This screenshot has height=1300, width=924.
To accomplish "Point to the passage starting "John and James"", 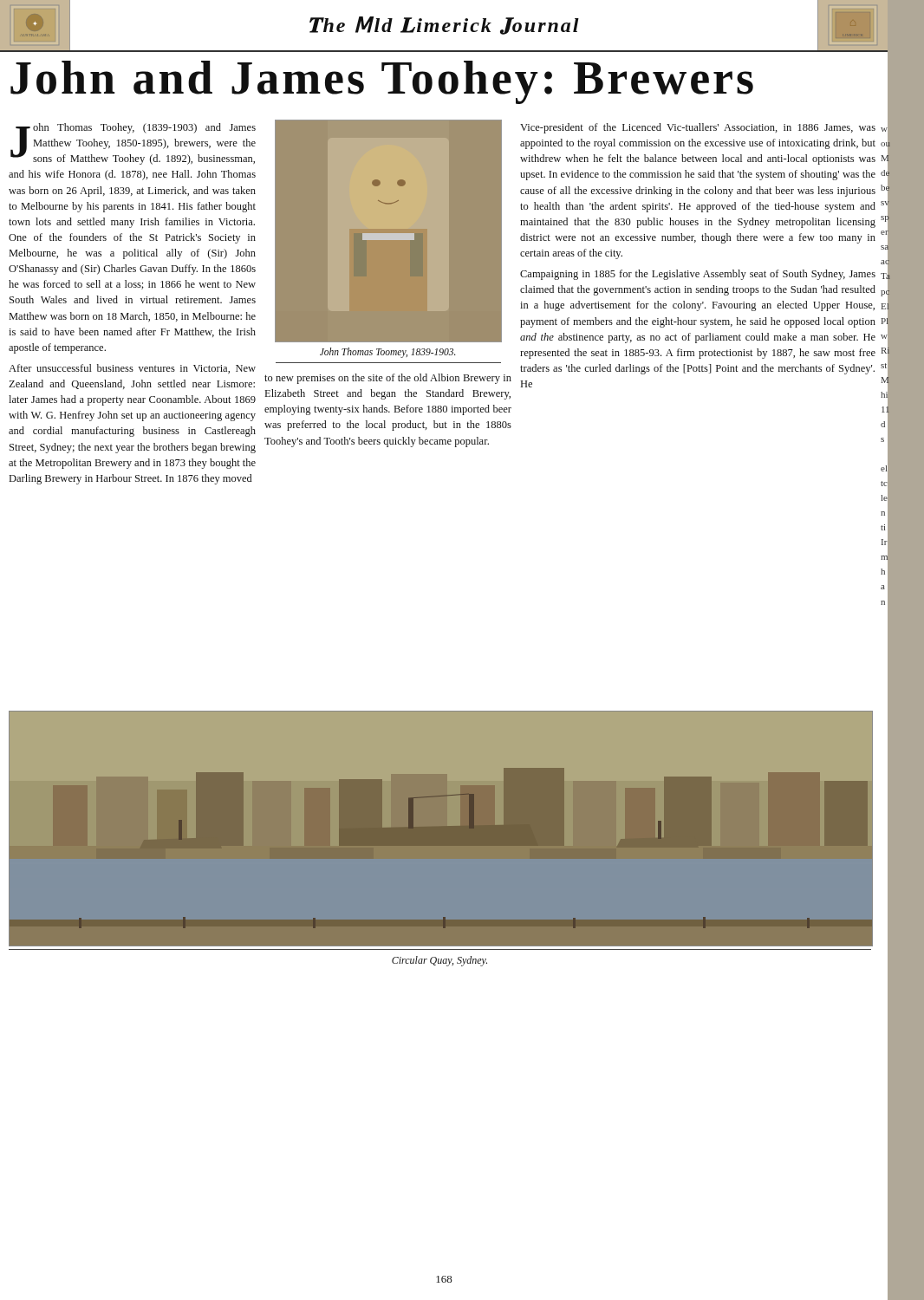I will 383,78.
